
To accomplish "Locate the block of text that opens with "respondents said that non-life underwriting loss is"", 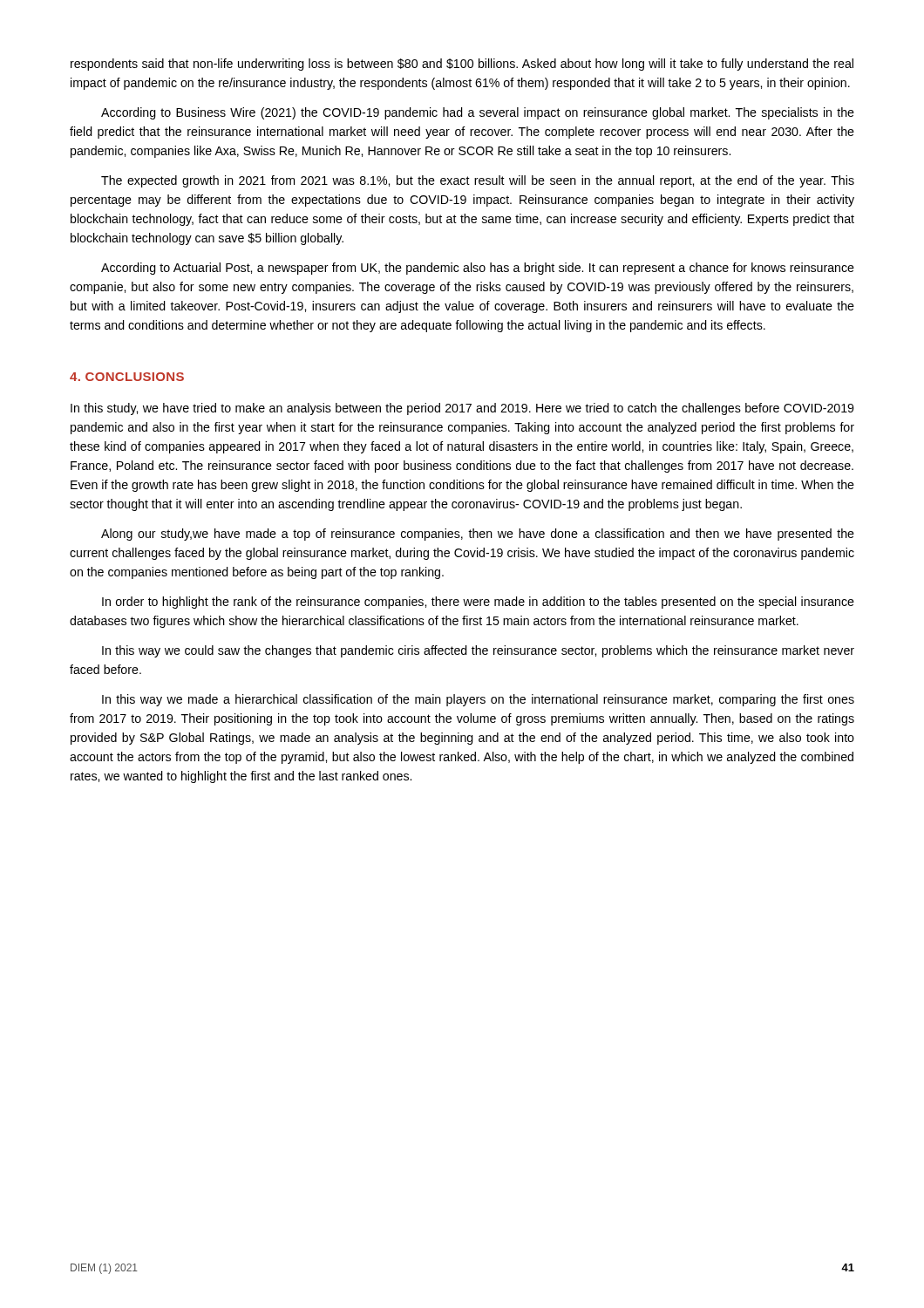I will [462, 73].
